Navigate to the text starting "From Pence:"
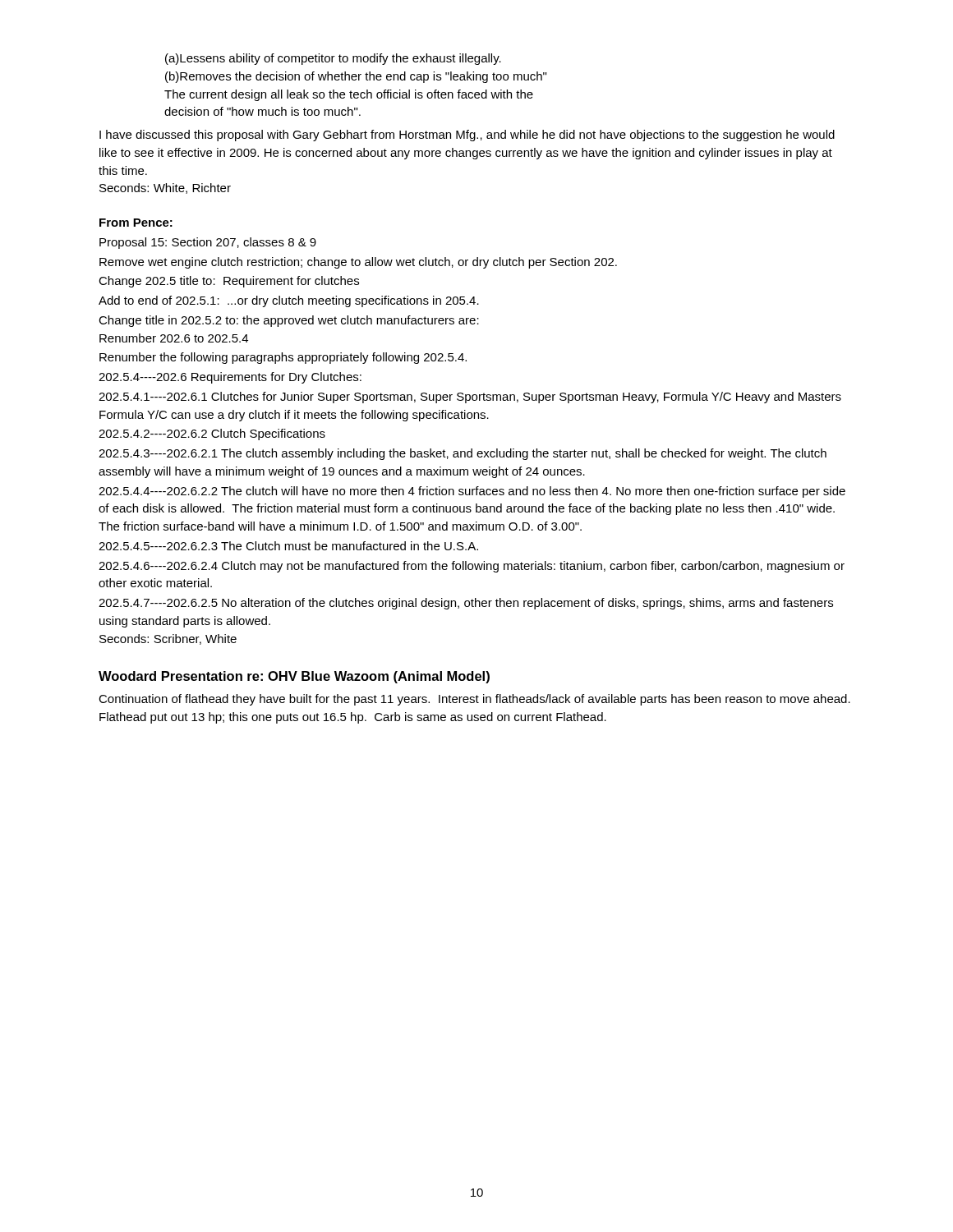953x1232 pixels. point(136,222)
